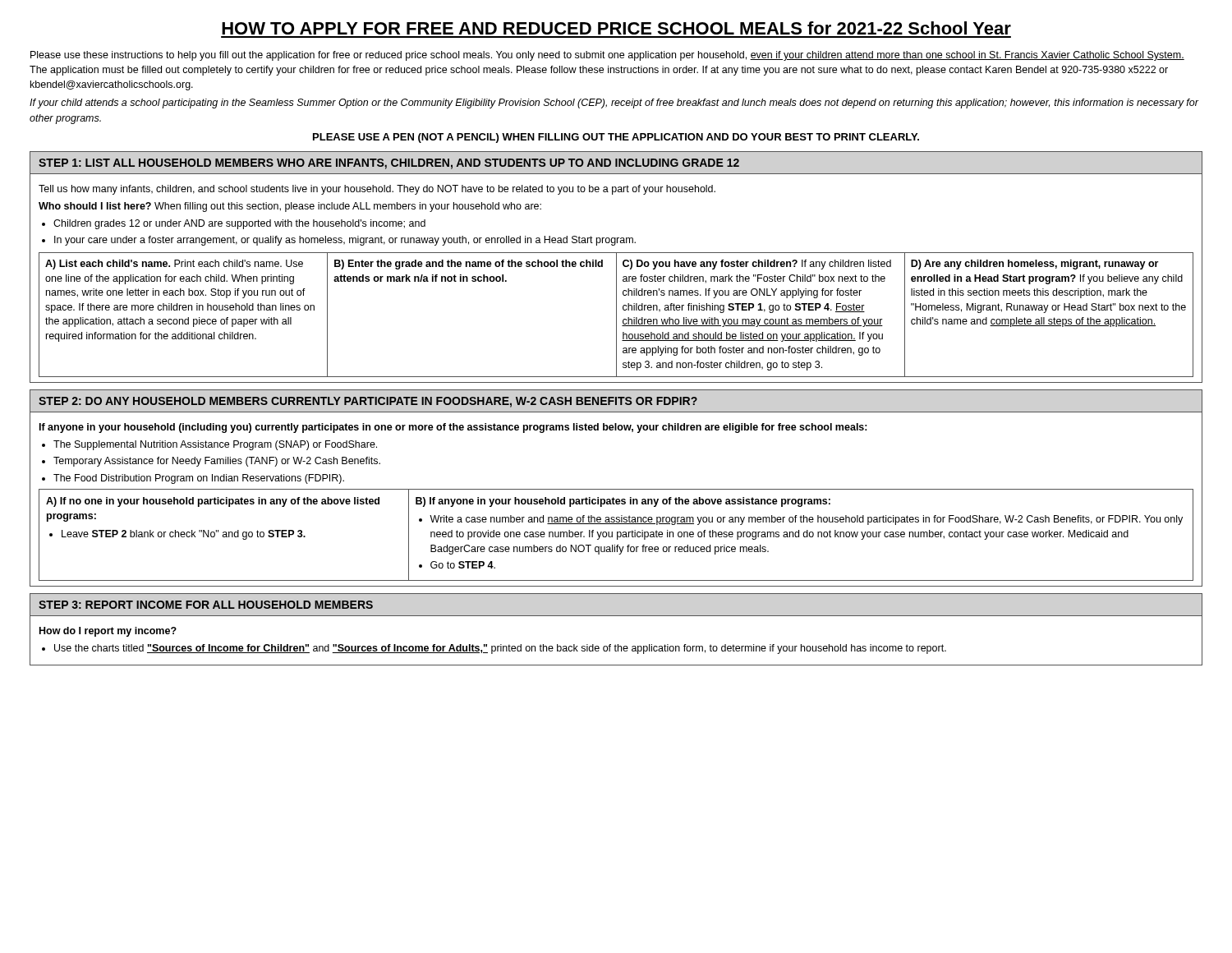
Task: Select the text block containing "PLEASE USE A PEN (NOT A PENCIL)"
Action: pyautogui.click(x=616, y=136)
